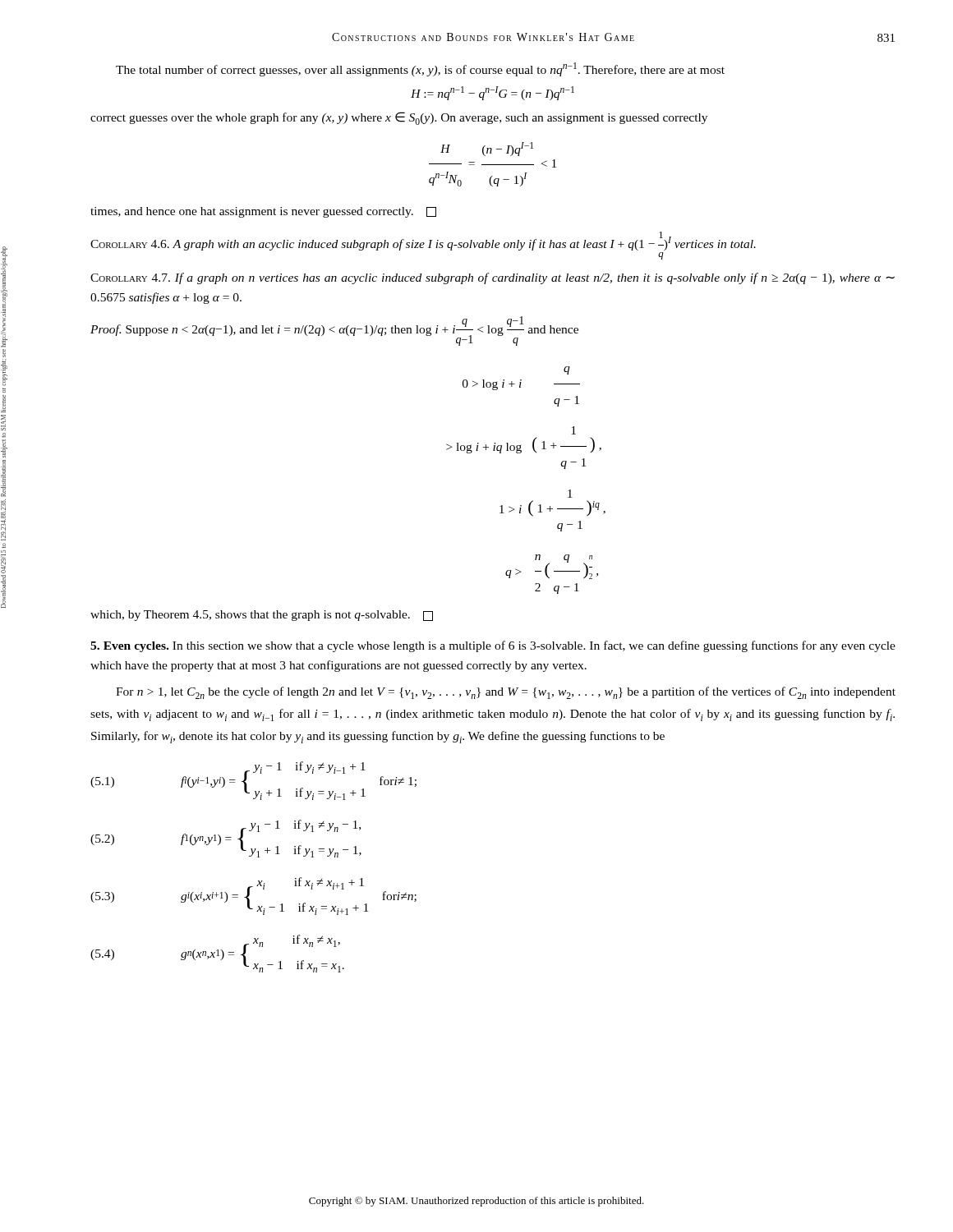The image size is (953, 1232).
Task: Locate the text block that says "For n > 1, let C2n be the"
Action: 493,715
